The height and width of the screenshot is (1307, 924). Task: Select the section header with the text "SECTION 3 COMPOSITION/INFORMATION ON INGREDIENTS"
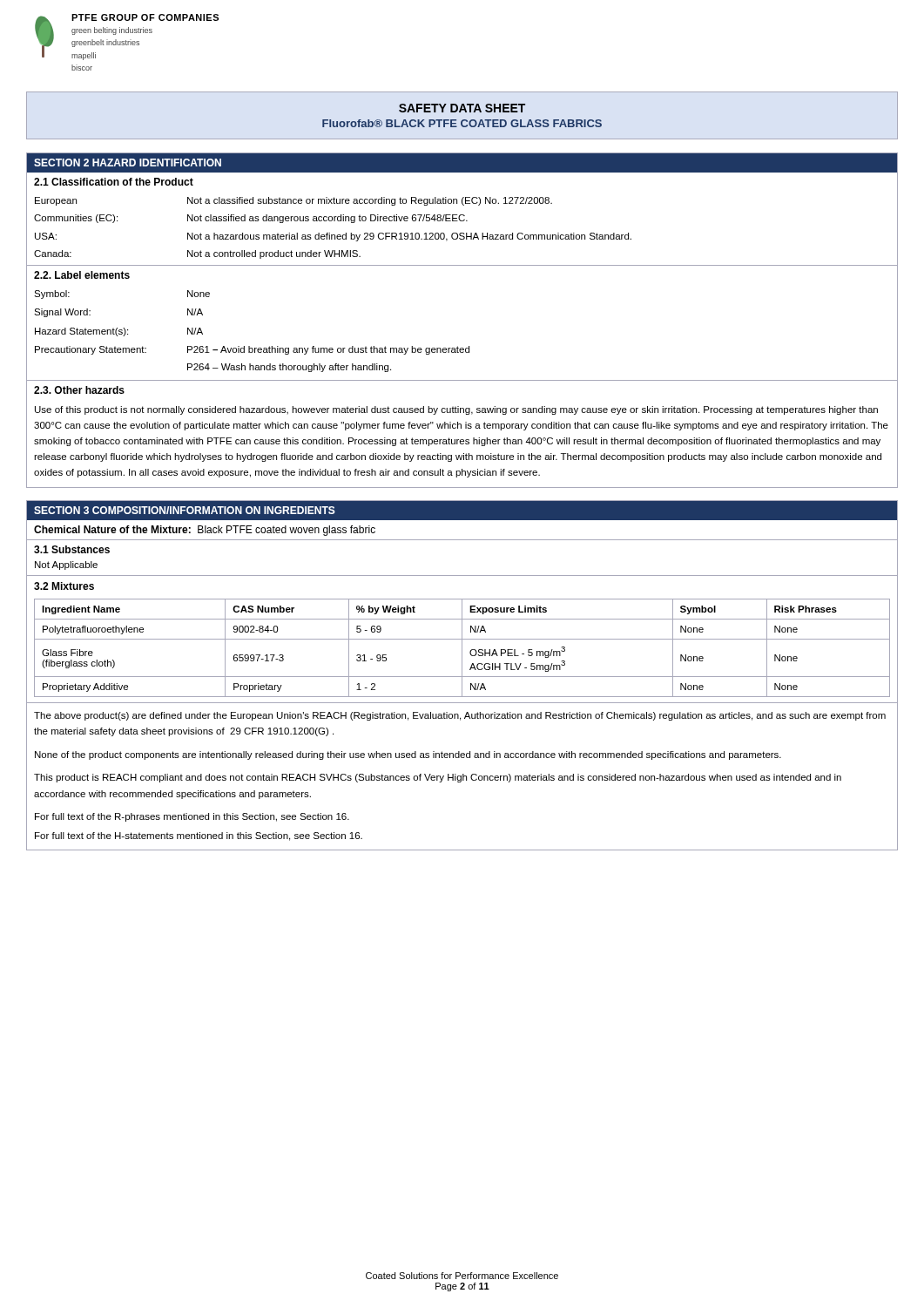pyautogui.click(x=462, y=511)
